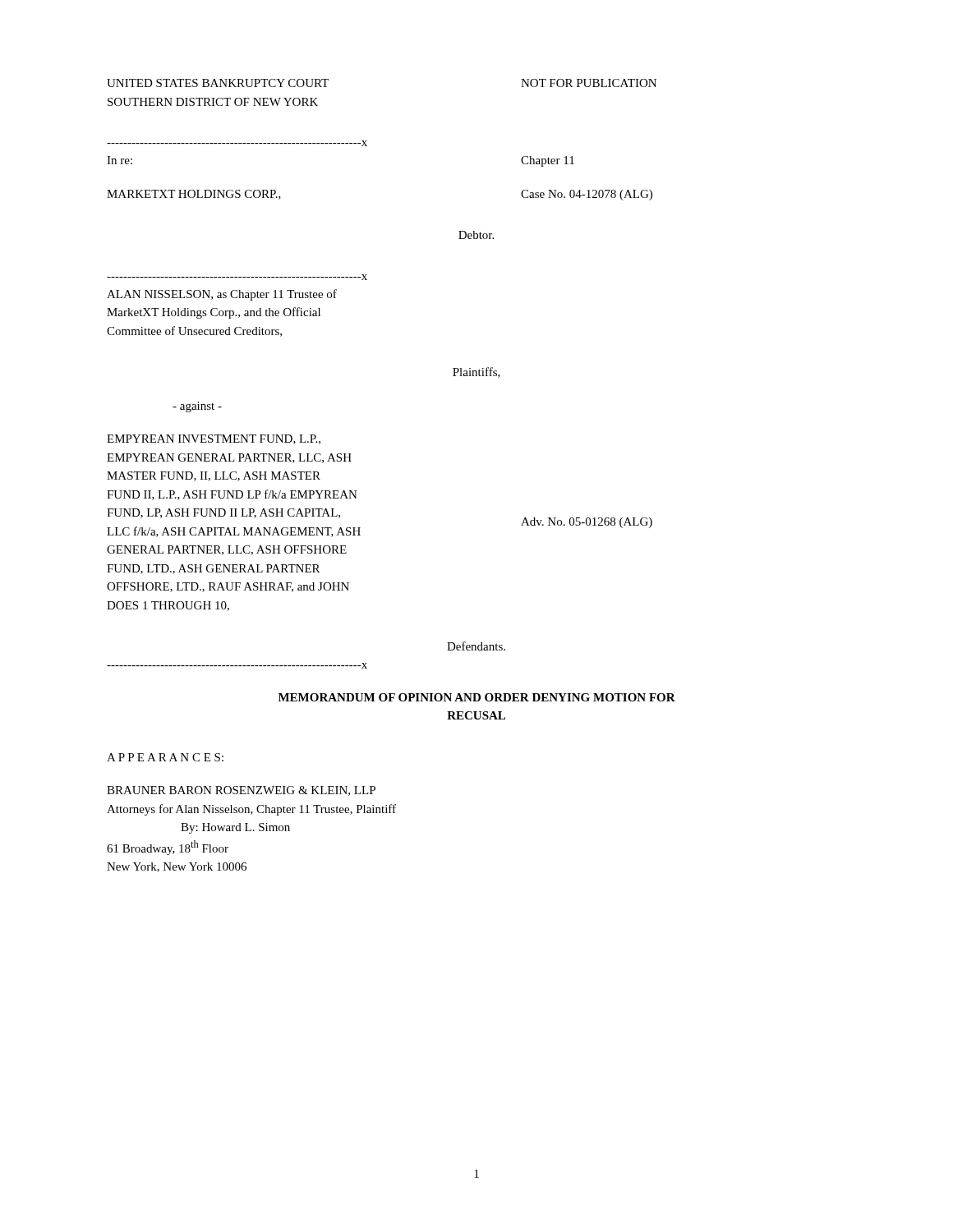
Task: Click the passage that begins "EMPYREAN INVESTMENT FUND,"
Action: [x=299, y=522]
